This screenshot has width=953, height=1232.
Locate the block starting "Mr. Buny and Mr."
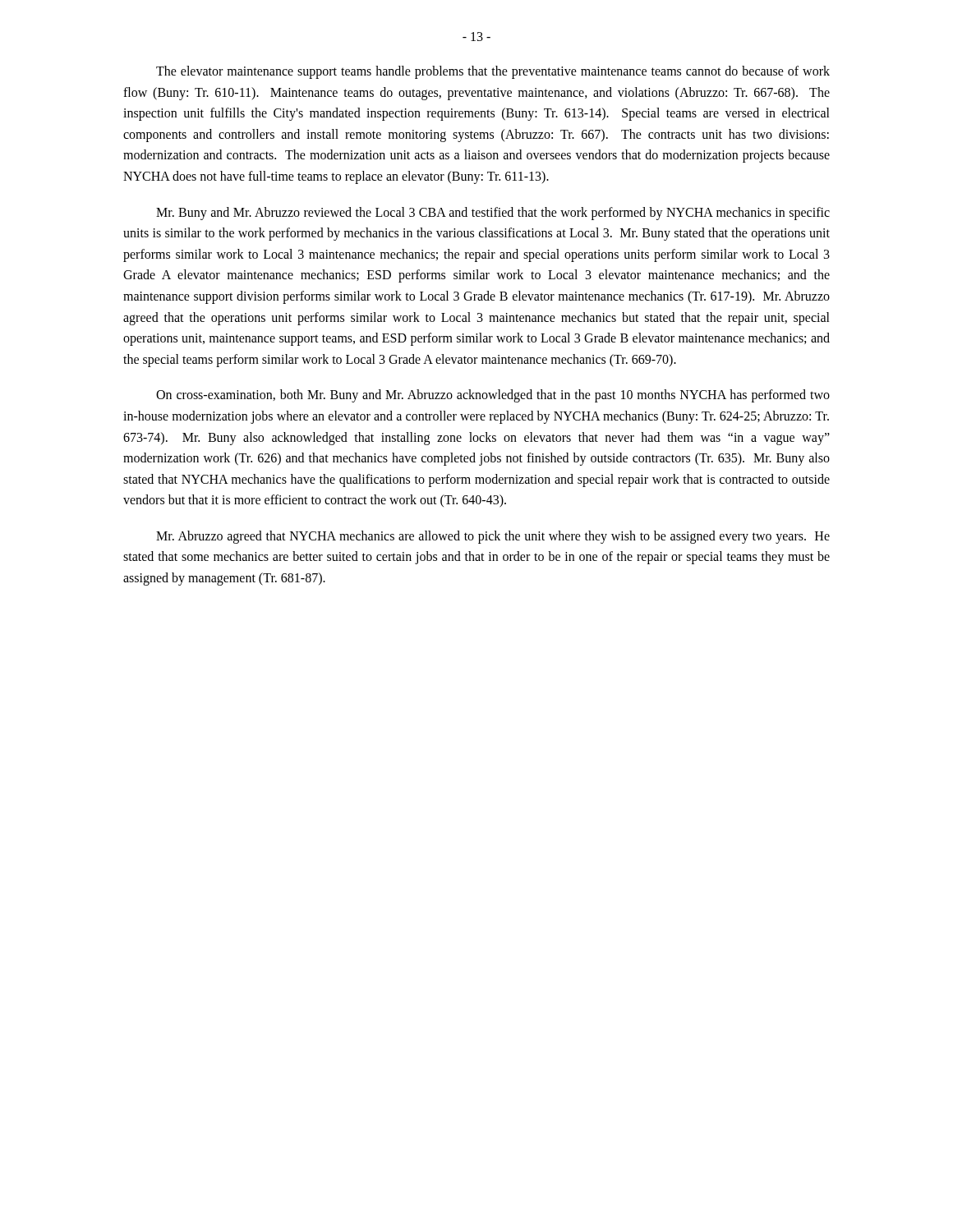tap(476, 286)
